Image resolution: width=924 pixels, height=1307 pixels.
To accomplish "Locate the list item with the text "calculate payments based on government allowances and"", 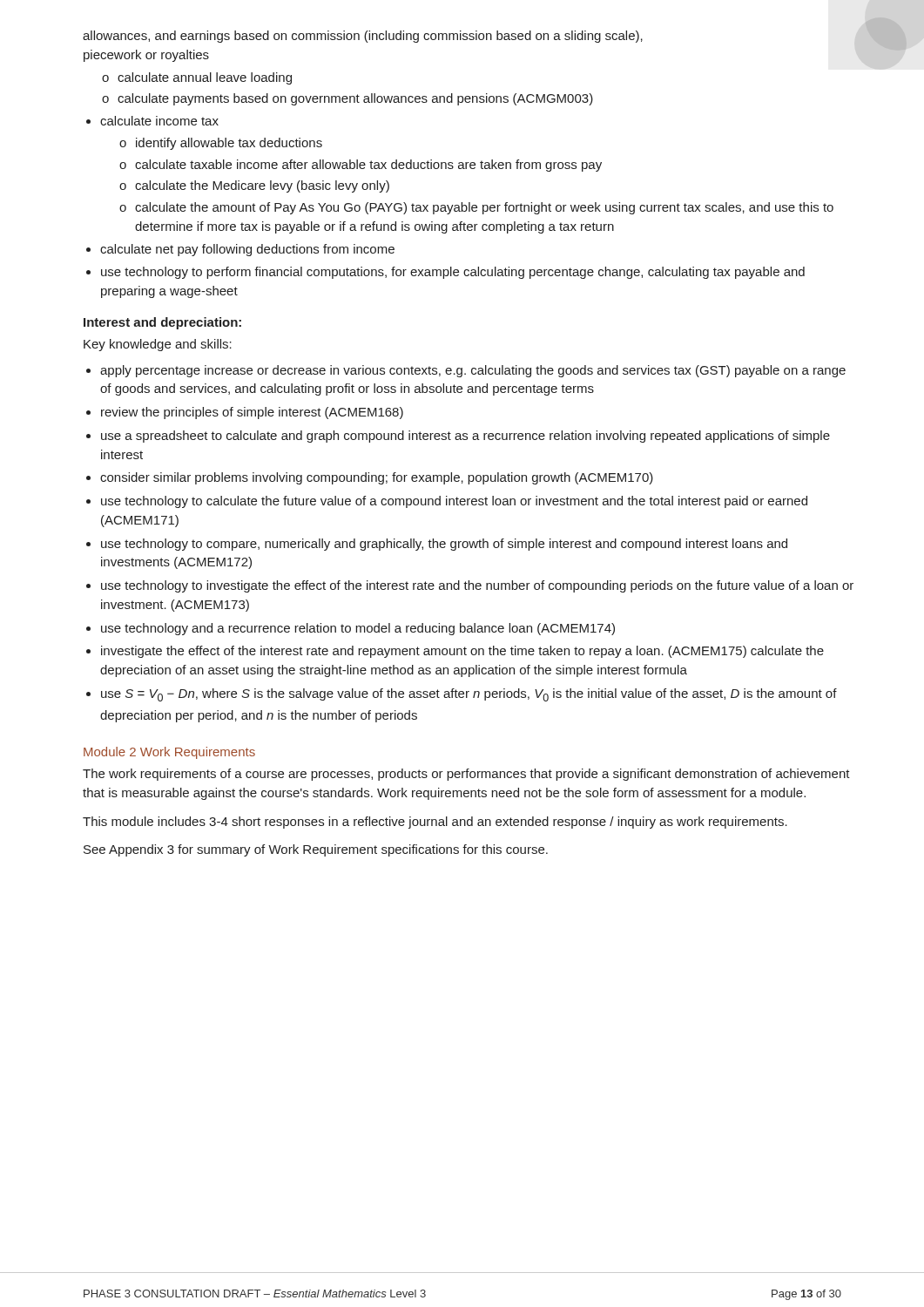I will click(355, 98).
